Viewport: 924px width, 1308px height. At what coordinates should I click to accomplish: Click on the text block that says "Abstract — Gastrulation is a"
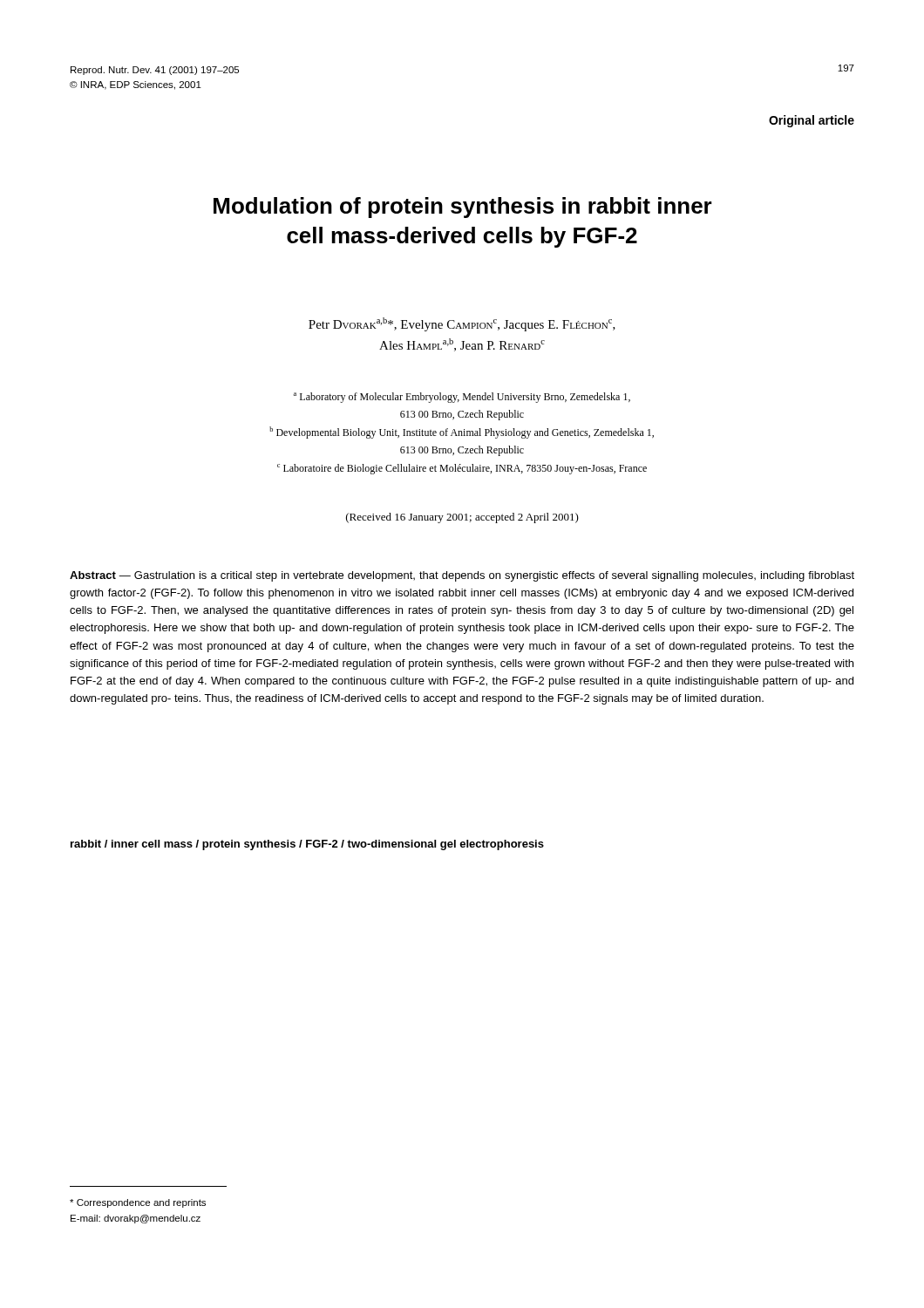pyautogui.click(x=462, y=637)
